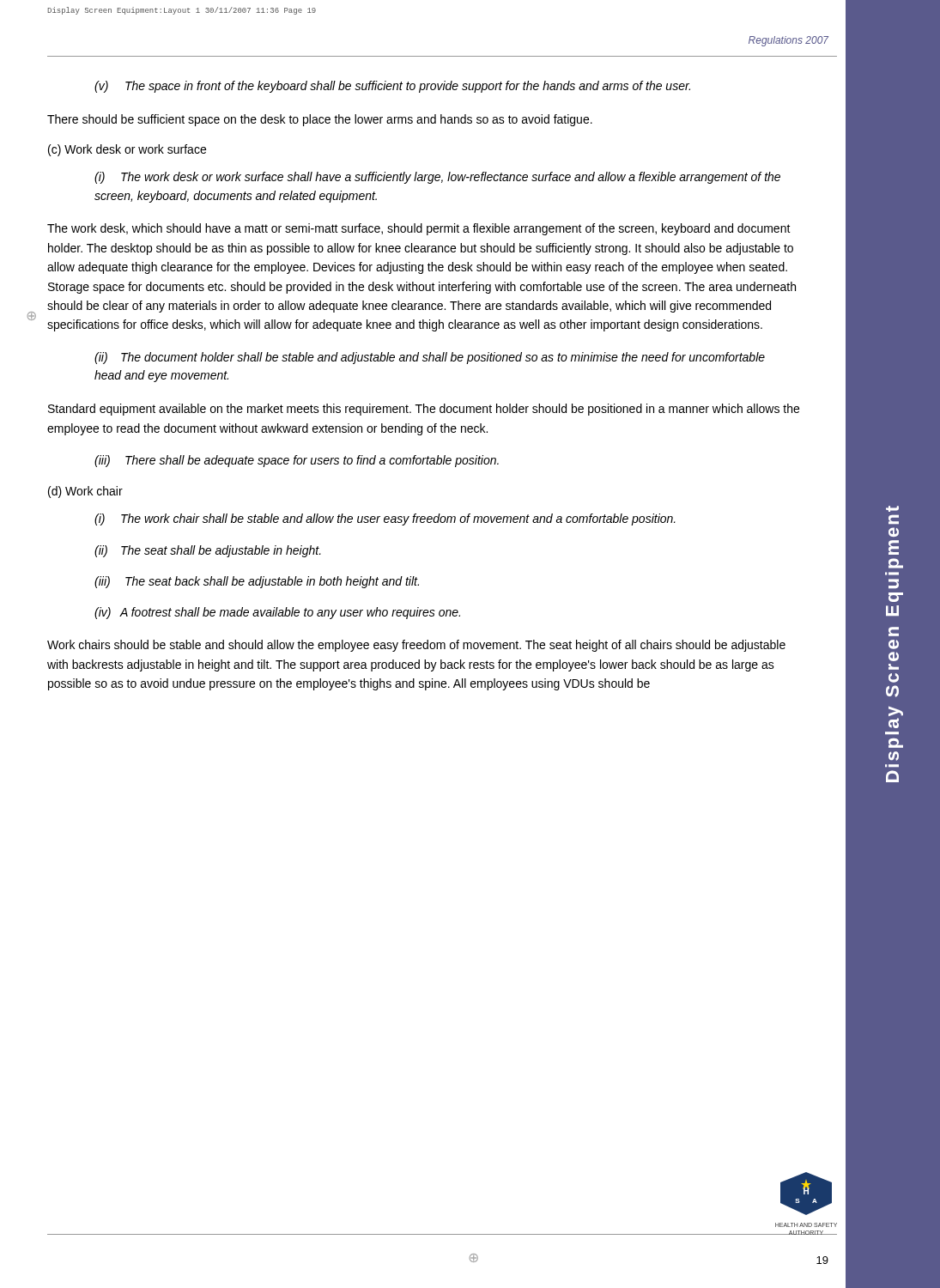Click on the text block starting "(ii)The seat shall be adjustable in height."
The height and width of the screenshot is (1288, 940).
[x=208, y=551]
